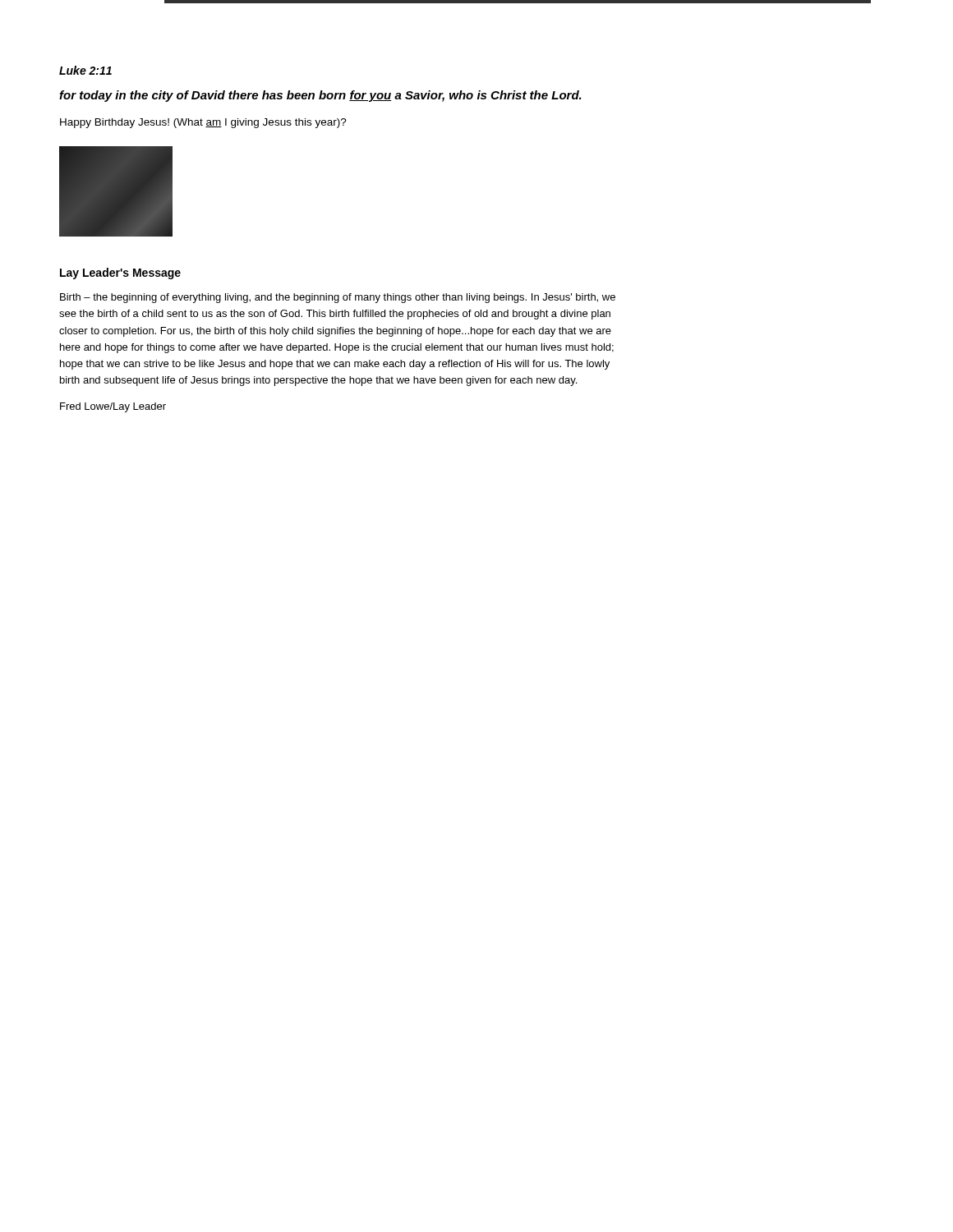Locate the text "Lay Leader's Message"
Image resolution: width=953 pixels, height=1232 pixels.
click(120, 273)
